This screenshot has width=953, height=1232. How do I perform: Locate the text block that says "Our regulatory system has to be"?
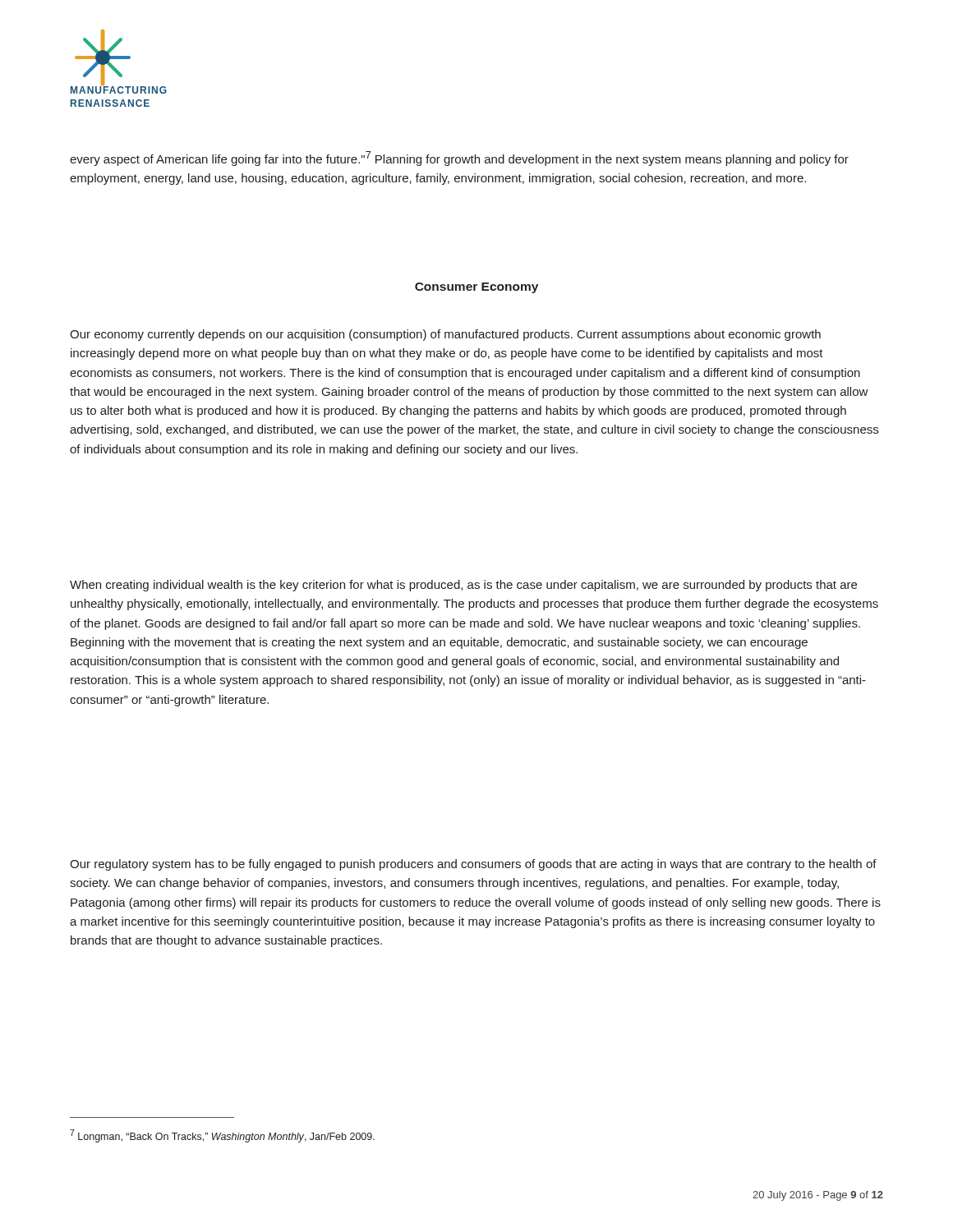[x=475, y=902]
